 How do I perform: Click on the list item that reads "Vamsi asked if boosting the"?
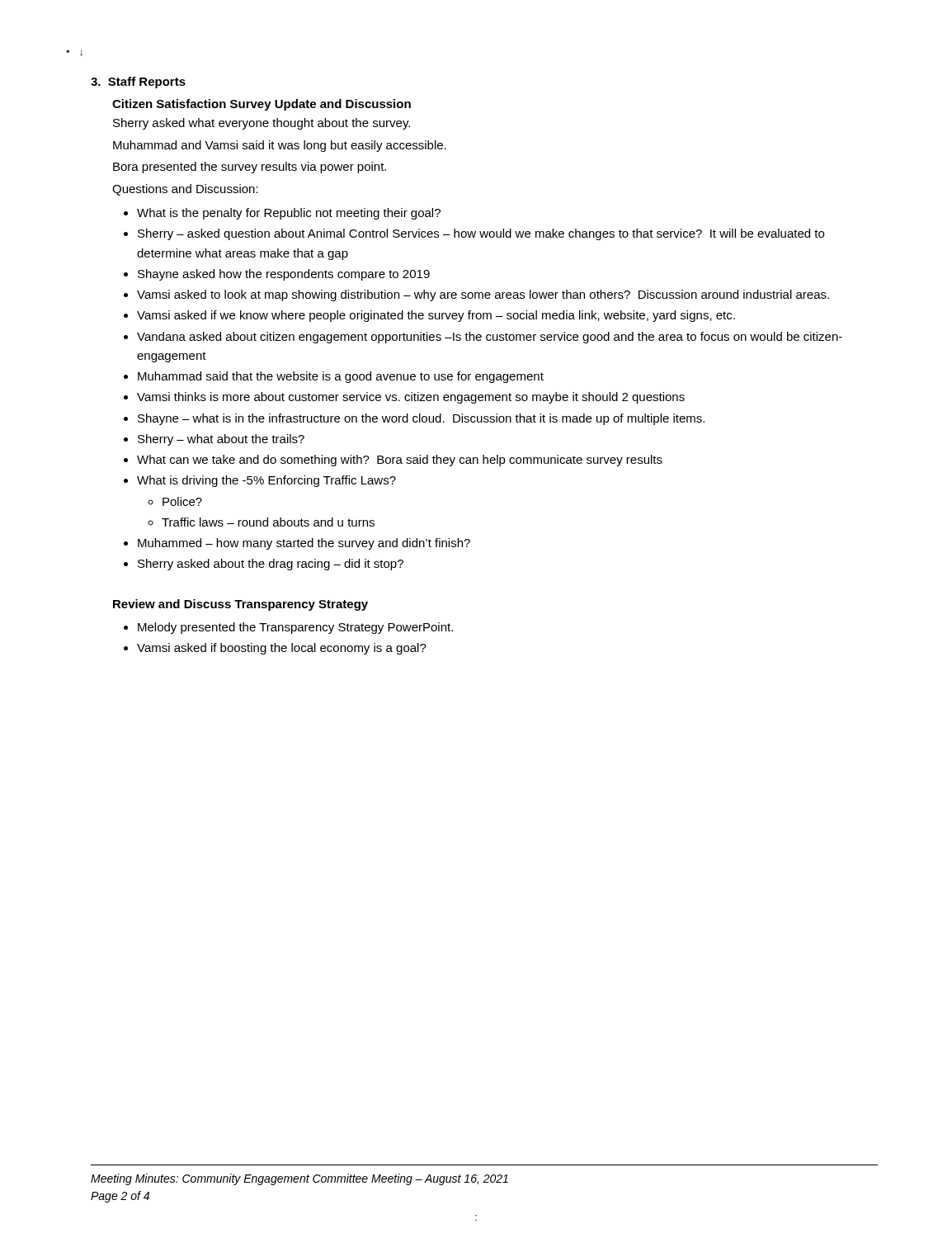pyautogui.click(x=282, y=647)
